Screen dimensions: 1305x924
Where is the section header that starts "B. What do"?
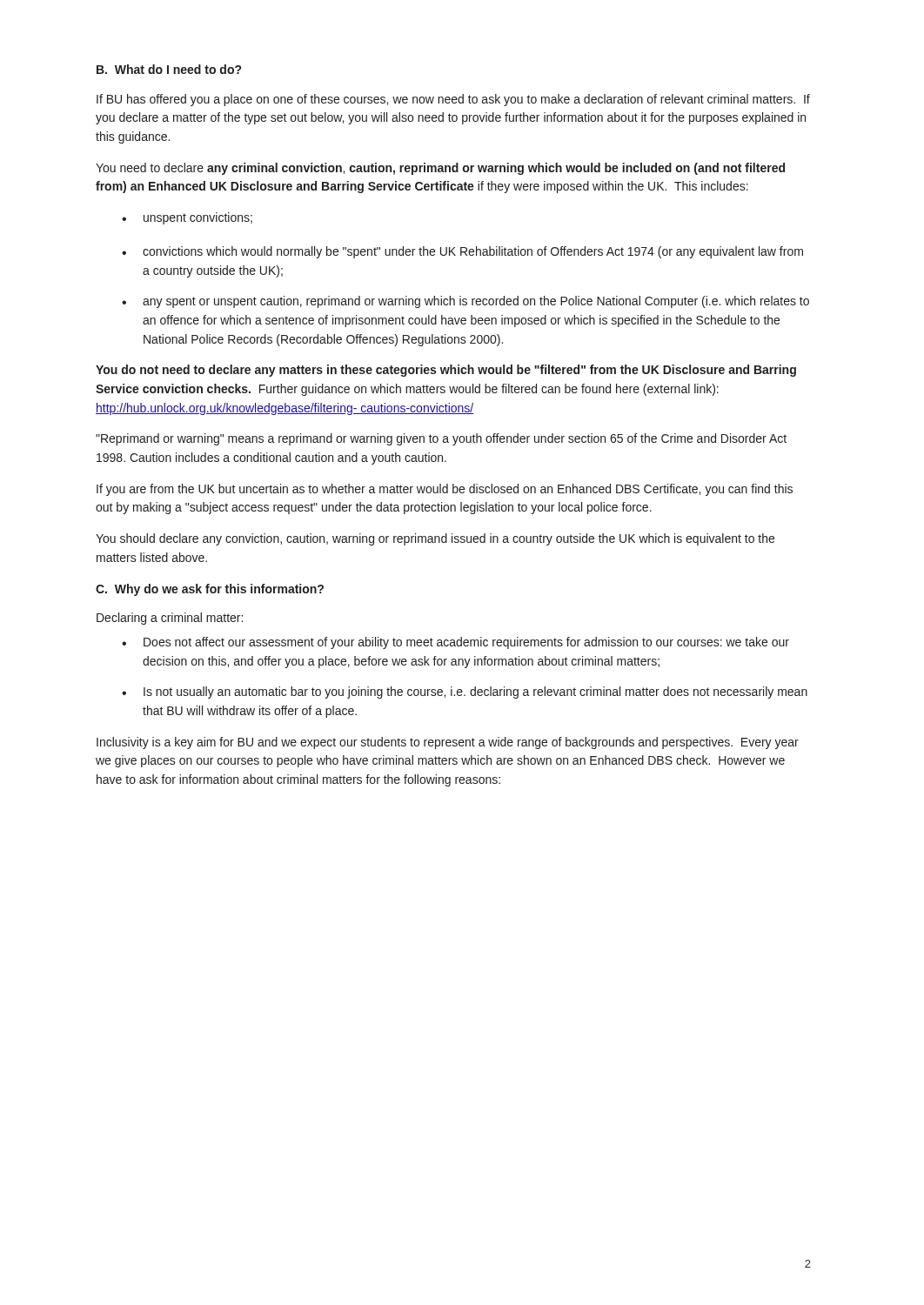(x=169, y=70)
